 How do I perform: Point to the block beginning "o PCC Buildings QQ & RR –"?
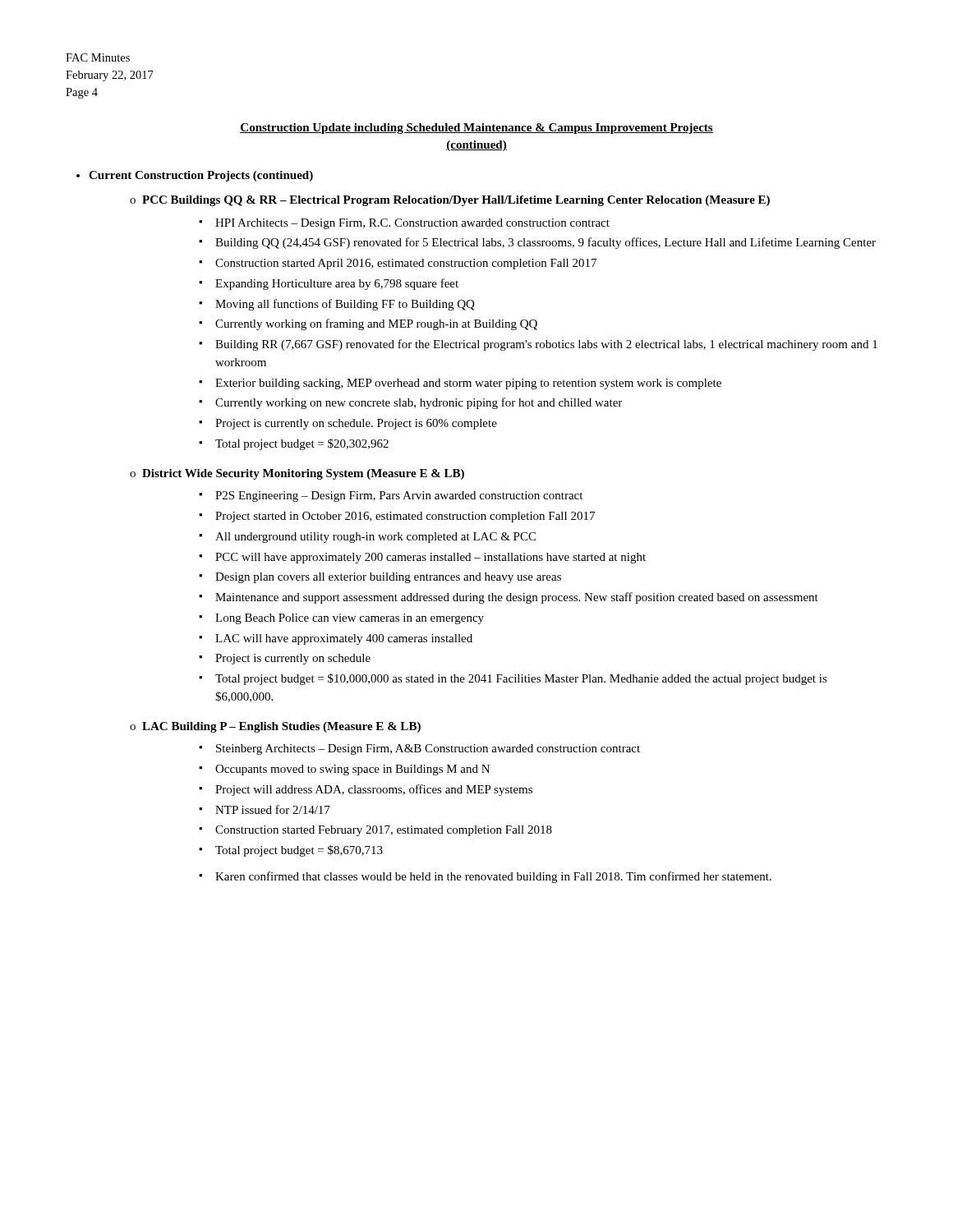[x=450, y=199]
